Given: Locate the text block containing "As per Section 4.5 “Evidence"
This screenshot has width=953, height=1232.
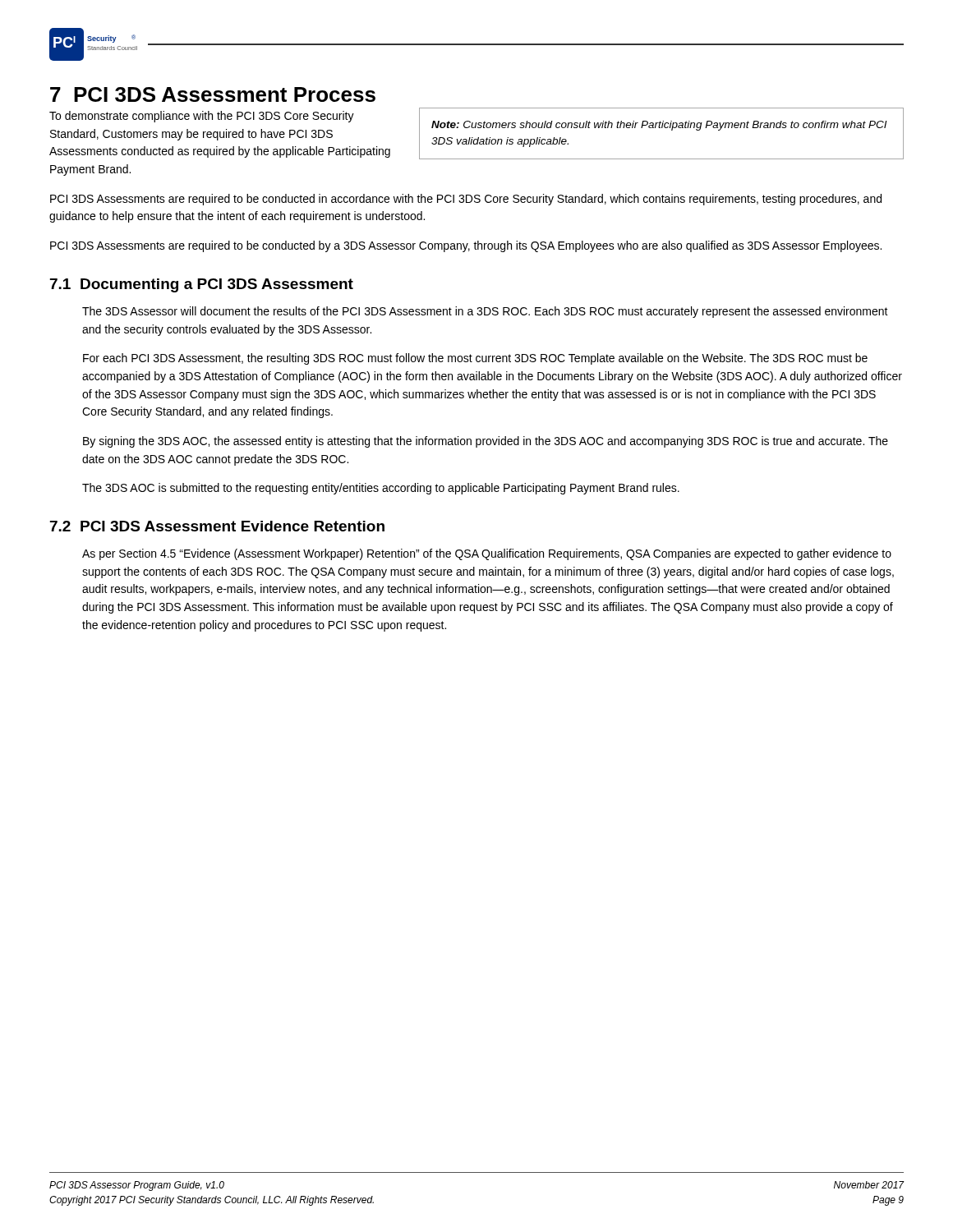Looking at the screenshot, I should 488,589.
